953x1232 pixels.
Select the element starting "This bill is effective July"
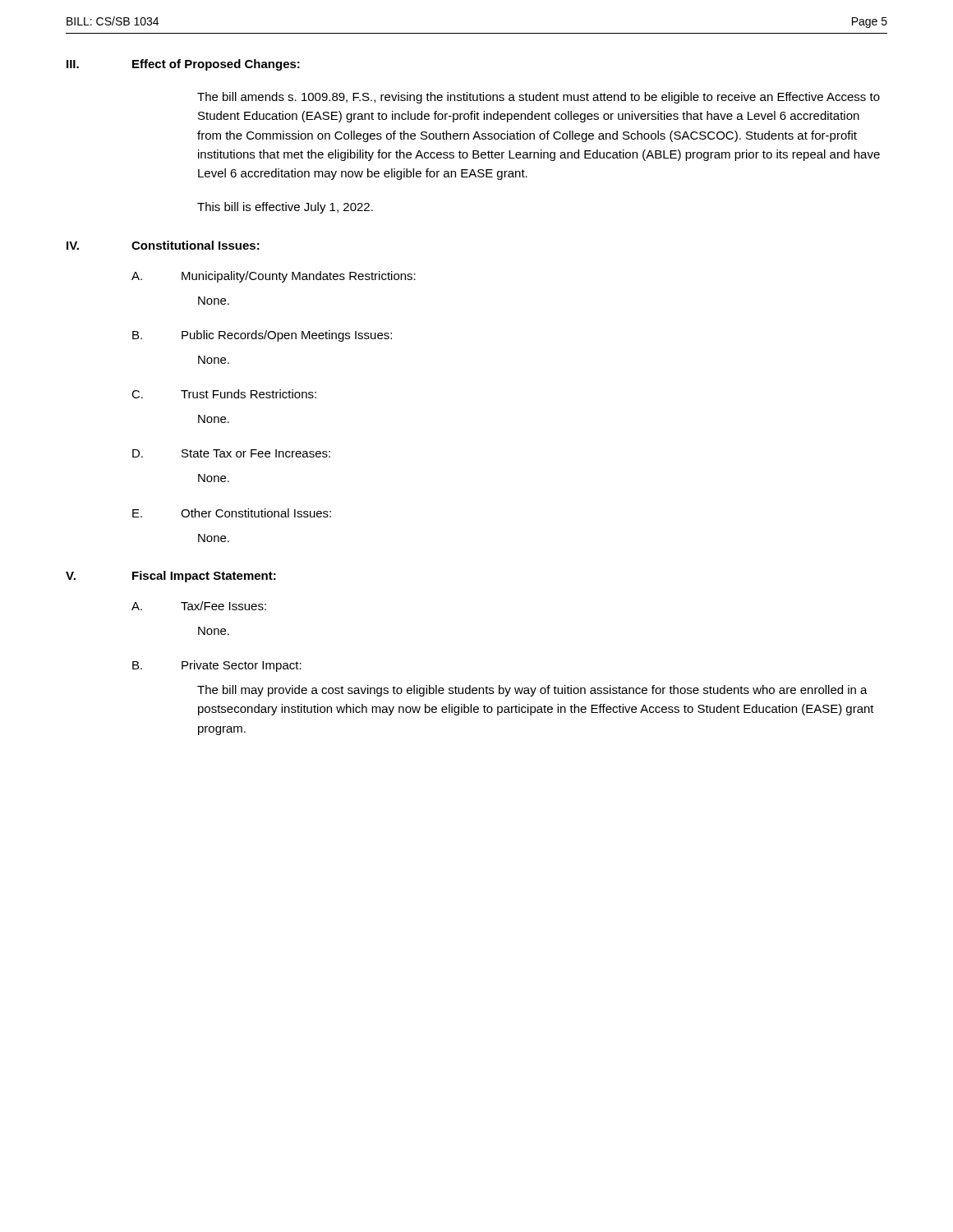[x=285, y=207]
